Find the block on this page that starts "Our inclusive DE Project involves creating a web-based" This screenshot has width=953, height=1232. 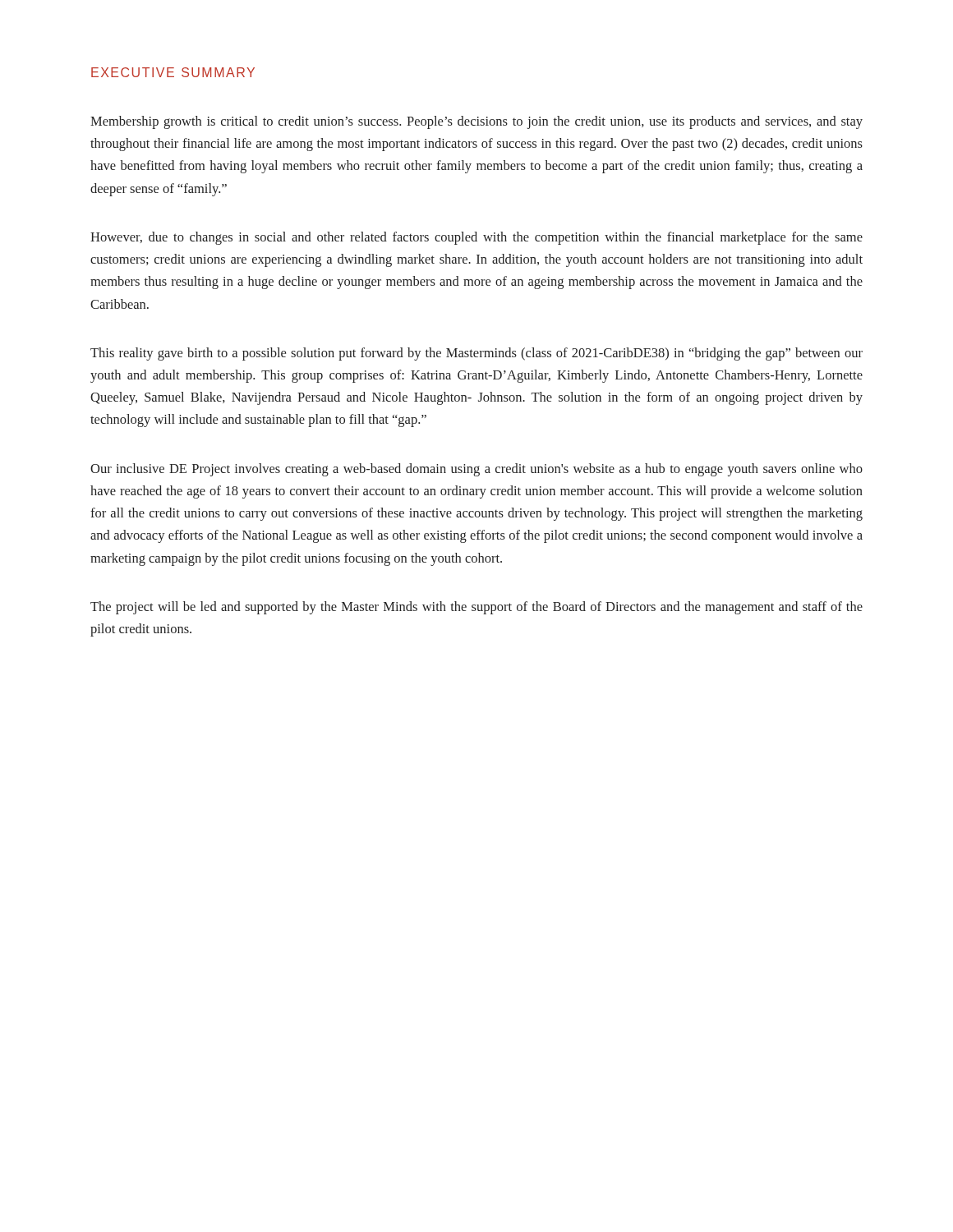[476, 513]
